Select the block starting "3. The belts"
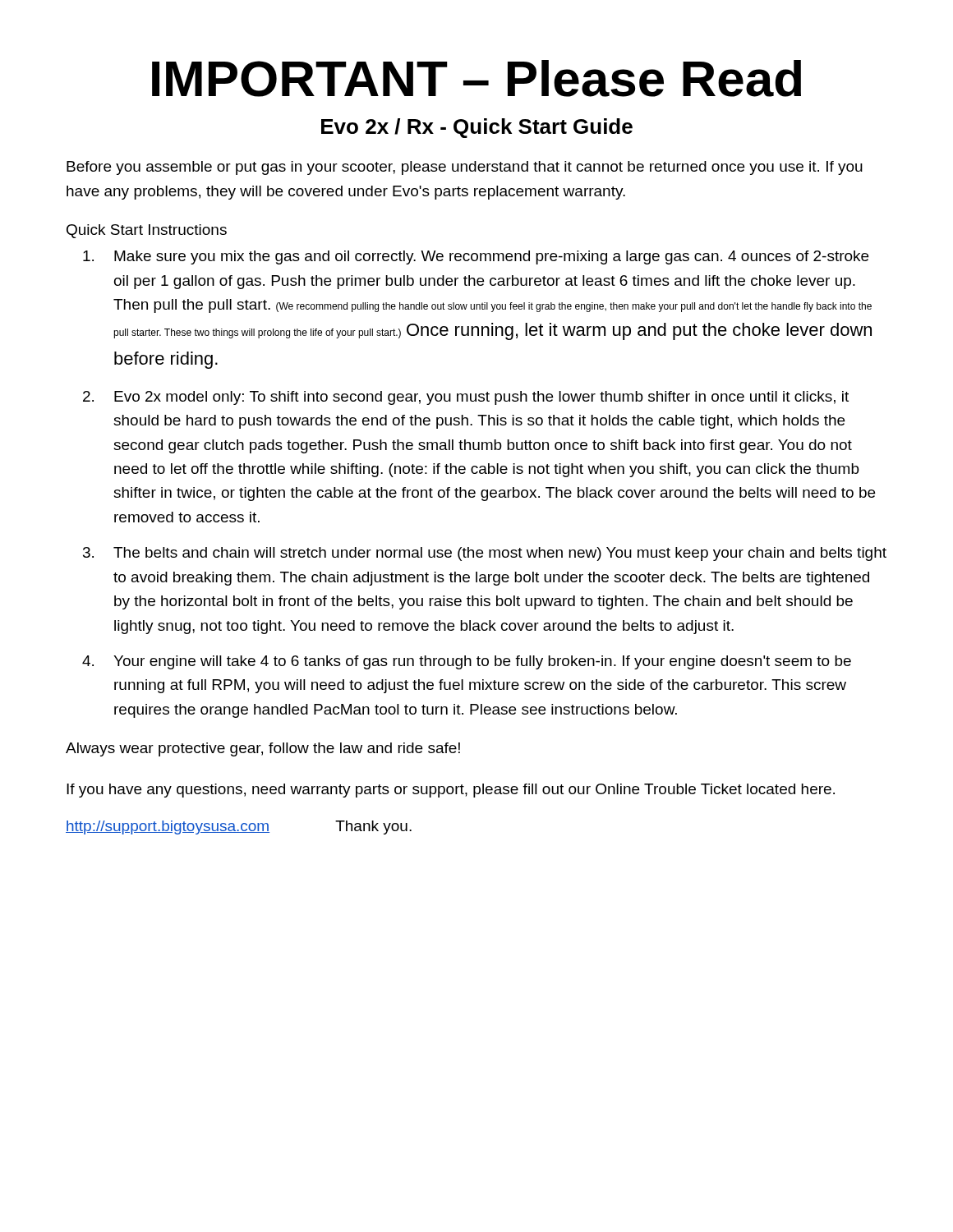This screenshot has width=953, height=1232. pos(476,589)
